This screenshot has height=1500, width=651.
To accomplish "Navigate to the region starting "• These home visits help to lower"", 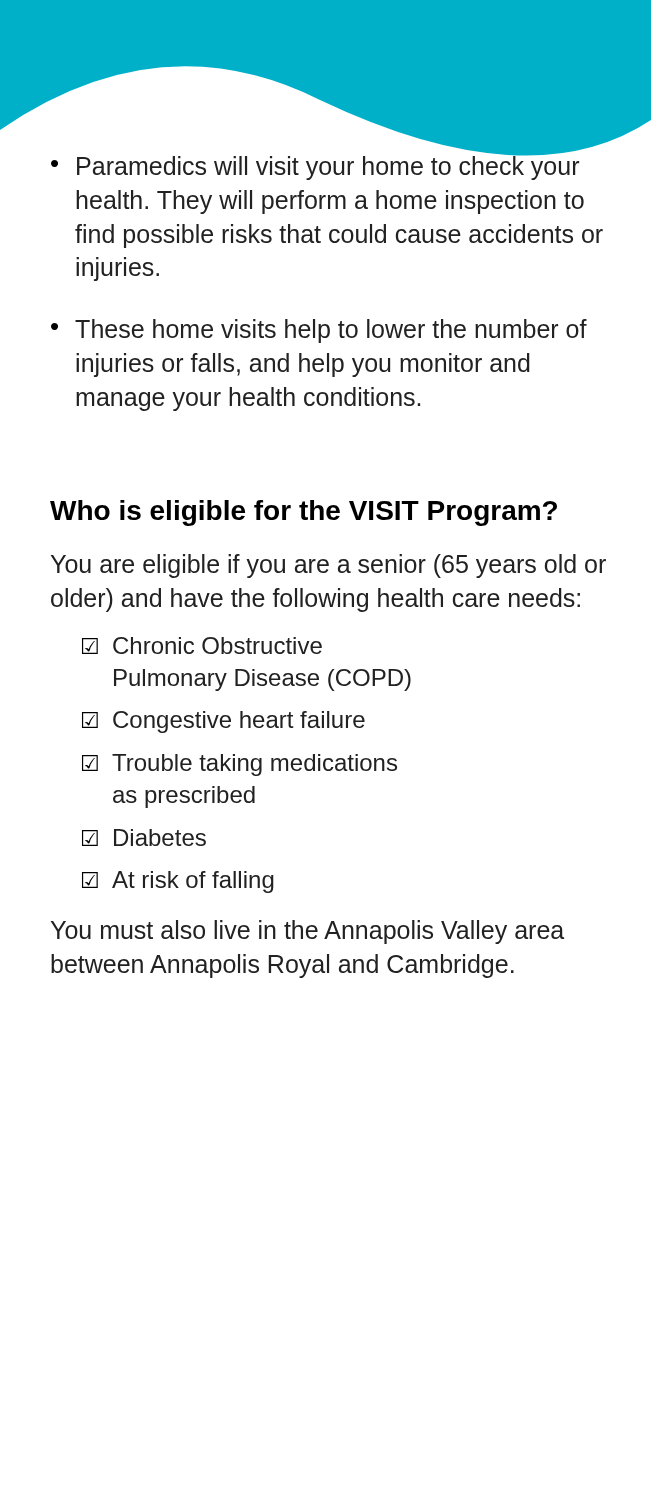I will 330,364.
